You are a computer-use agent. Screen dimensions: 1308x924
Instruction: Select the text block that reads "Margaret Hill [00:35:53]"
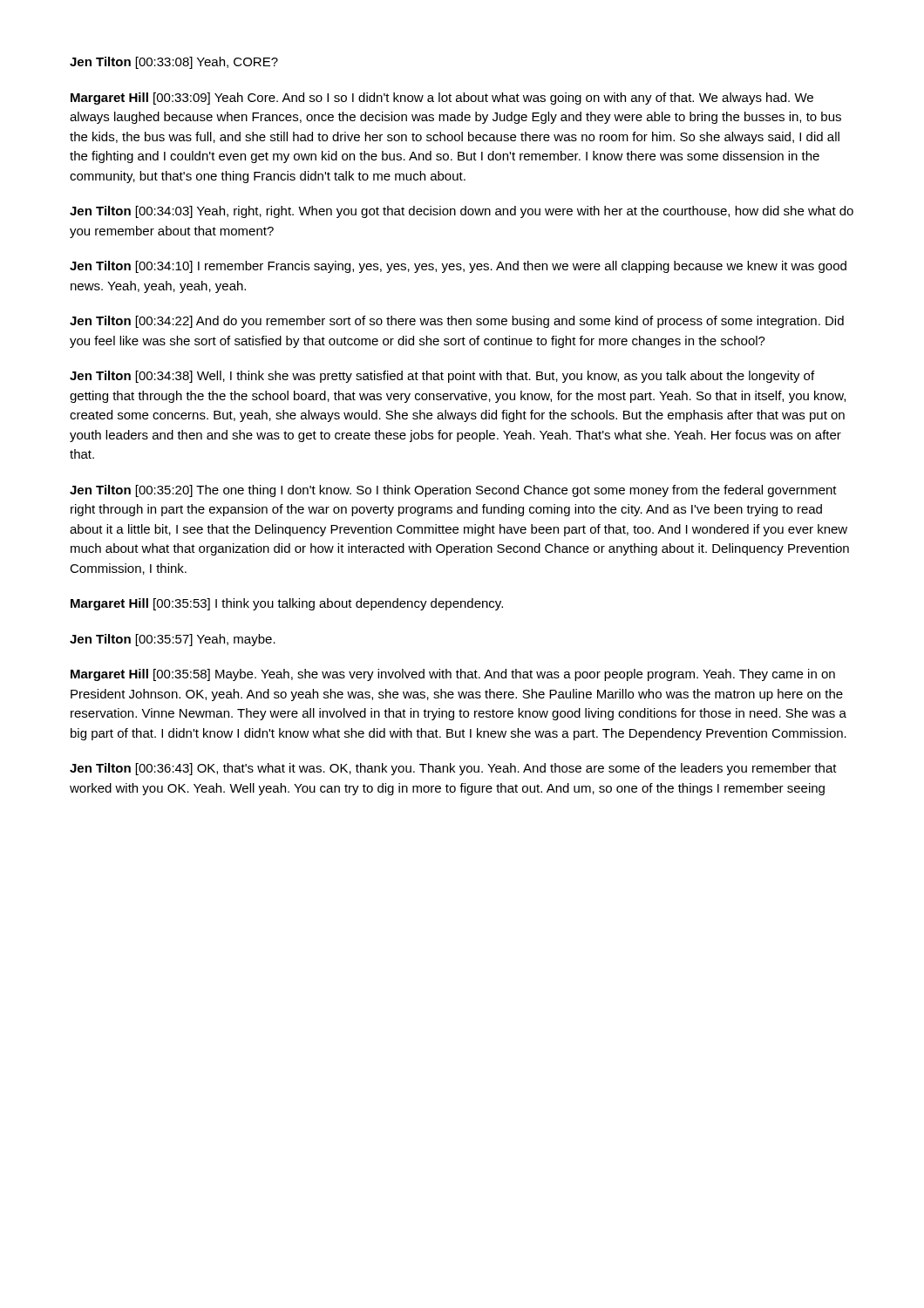click(x=287, y=603)
